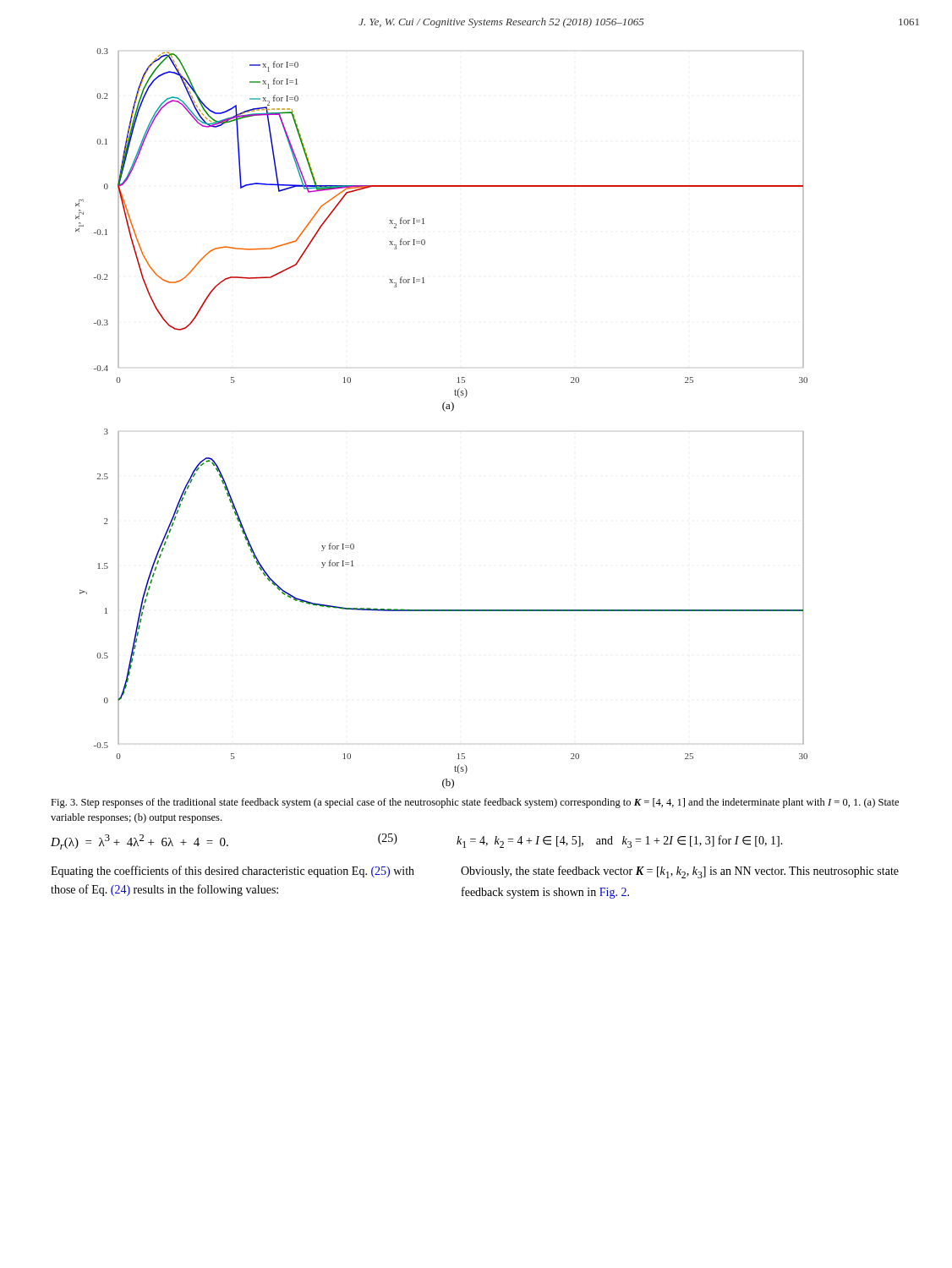This screenshot has width=952, height=1268.
Task: Select the element starting "Fig. 3. Step responses of the traditional"
Action: tap(475, 810)
